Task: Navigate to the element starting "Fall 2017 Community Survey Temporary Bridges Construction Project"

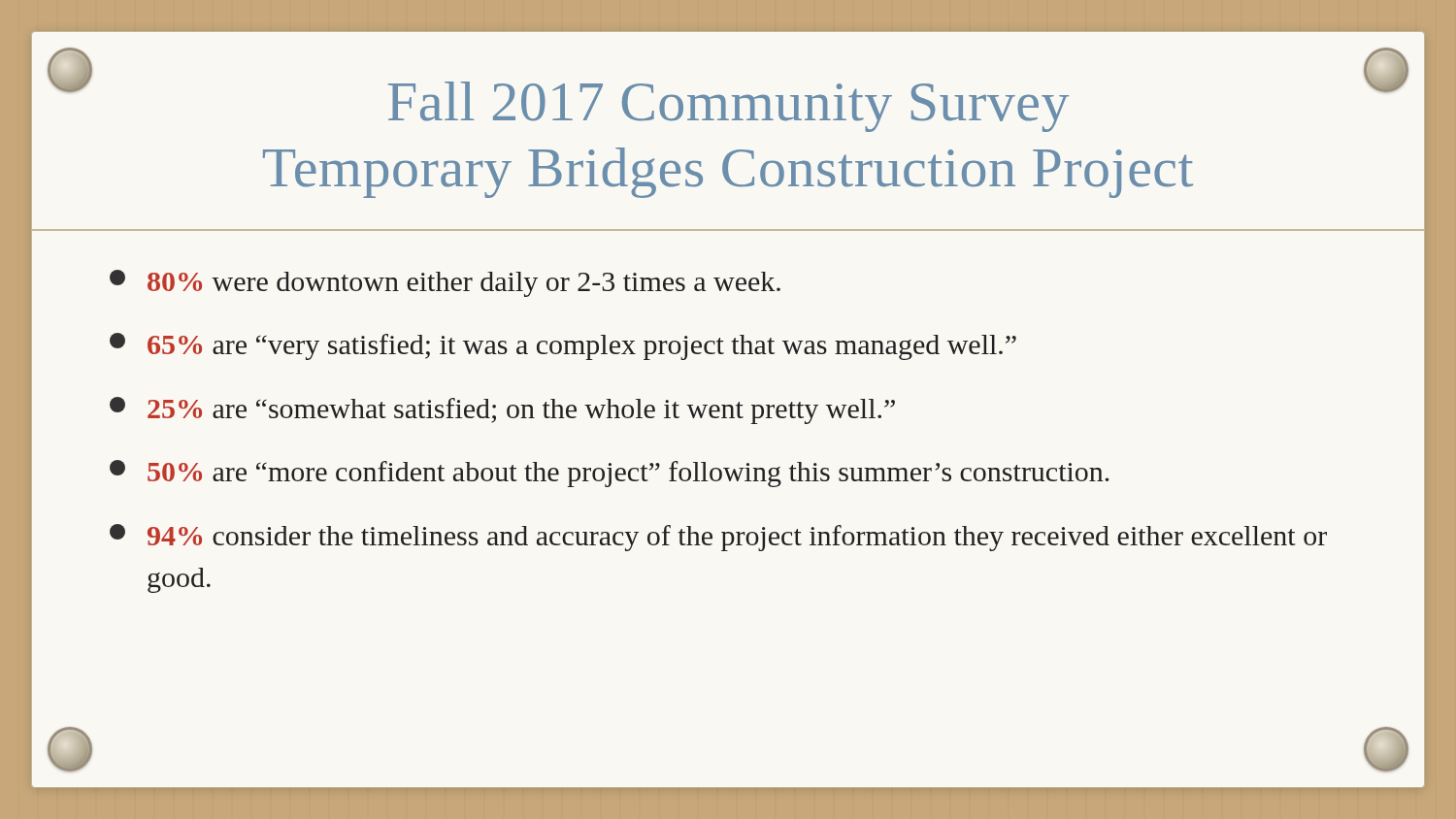Action: tap(728, 135)
